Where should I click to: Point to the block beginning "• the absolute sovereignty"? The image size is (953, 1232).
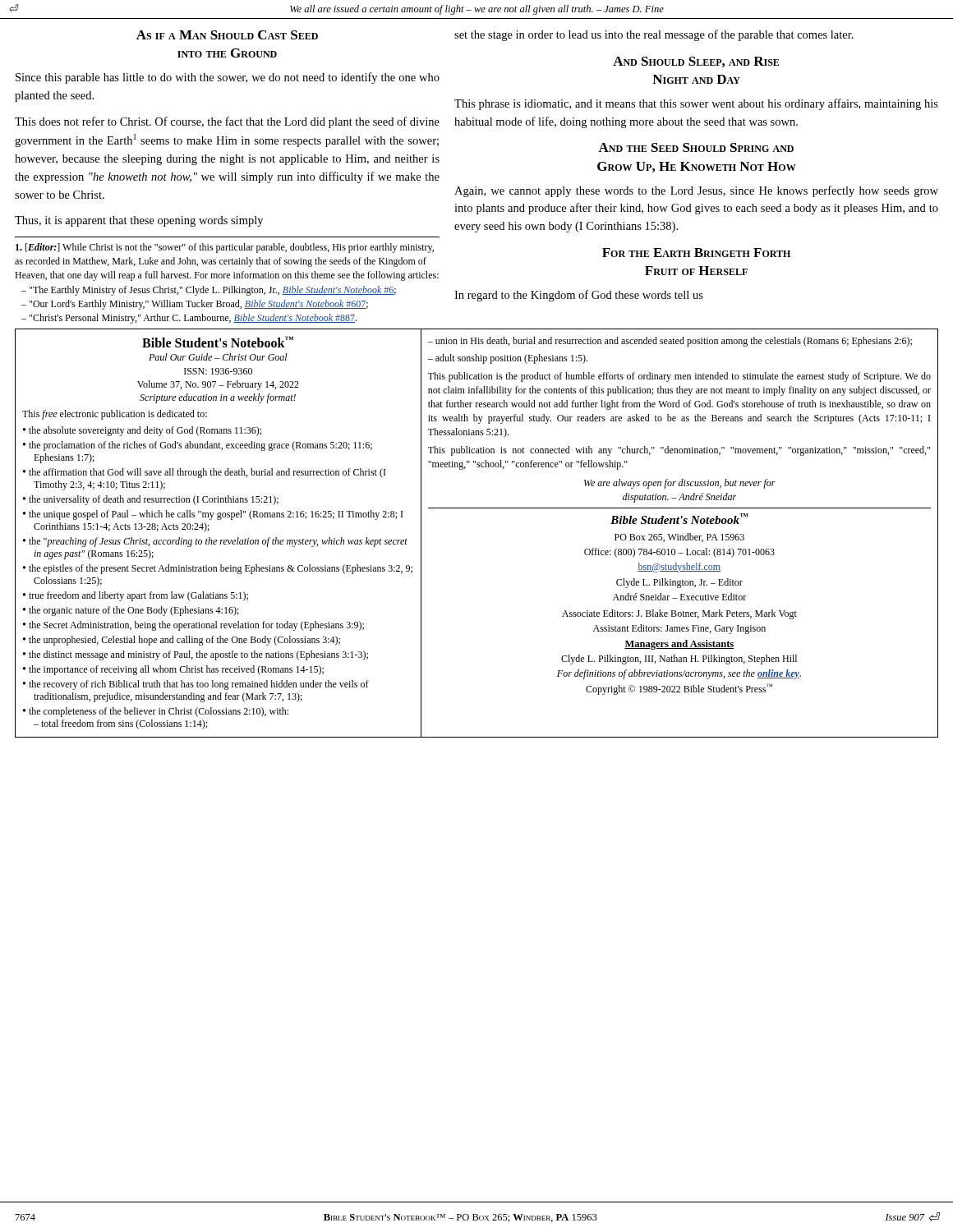(x=142, y=430)
